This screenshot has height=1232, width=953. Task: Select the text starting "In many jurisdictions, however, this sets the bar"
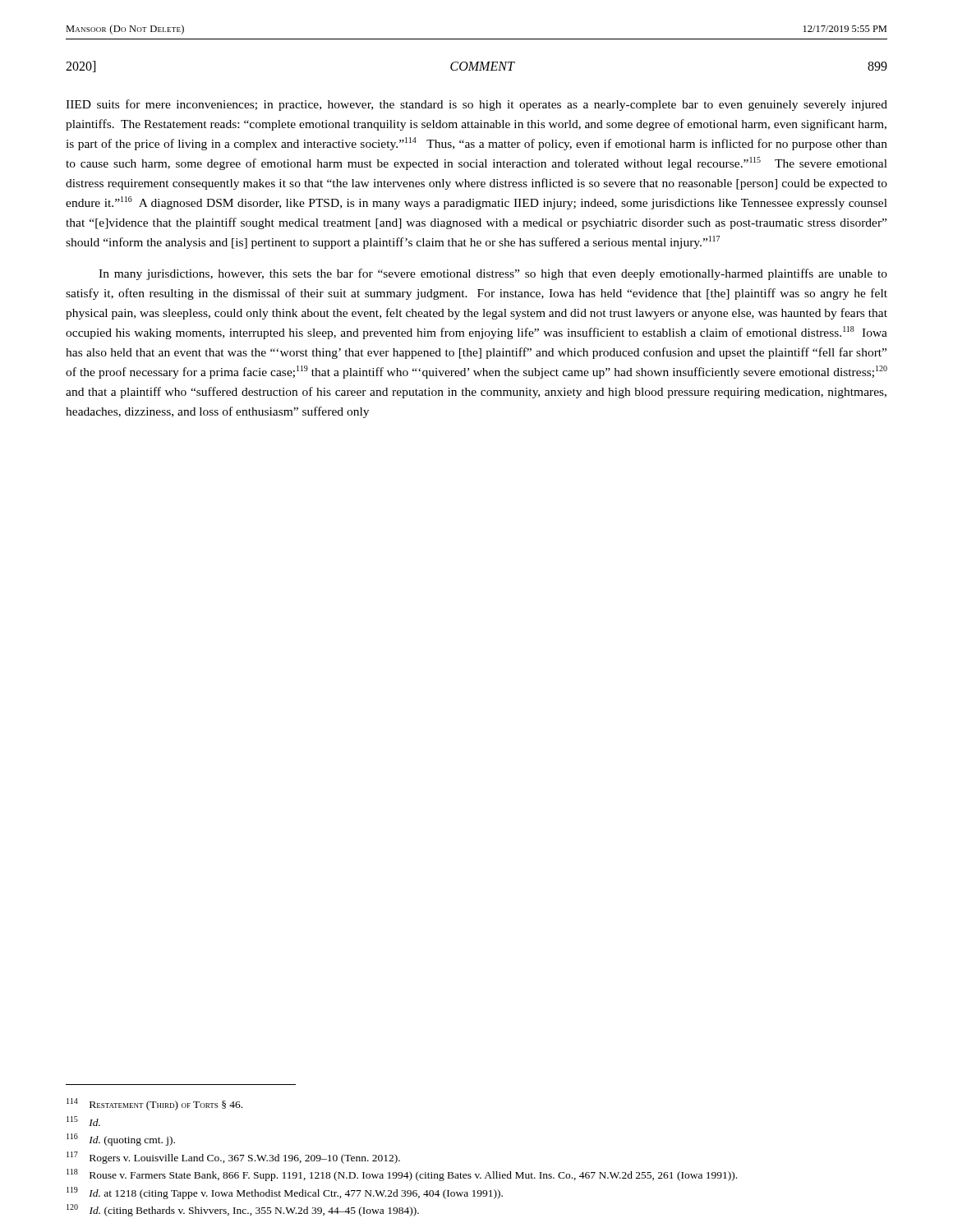(x=476, y=342)
